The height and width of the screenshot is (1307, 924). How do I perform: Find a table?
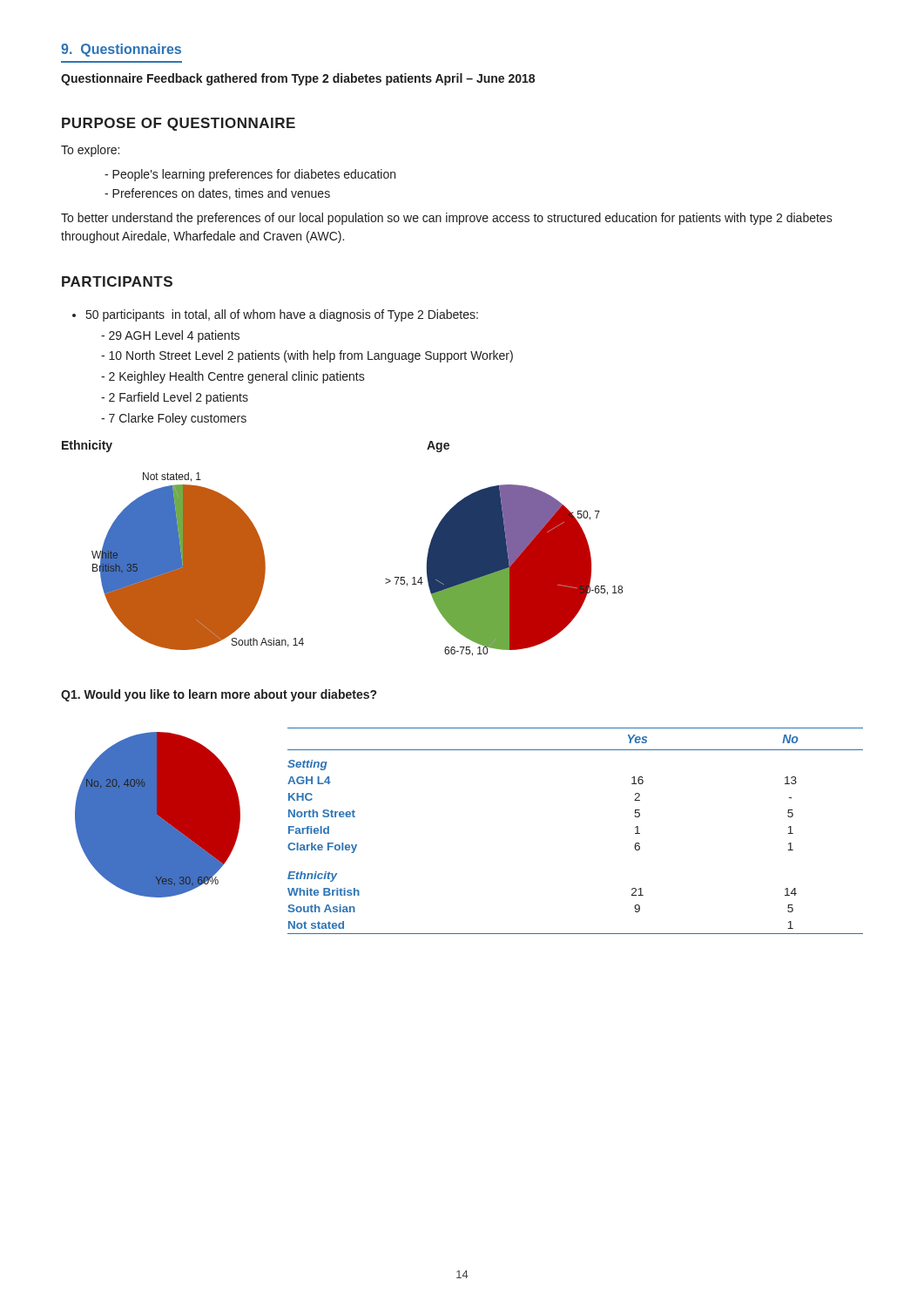575,830
